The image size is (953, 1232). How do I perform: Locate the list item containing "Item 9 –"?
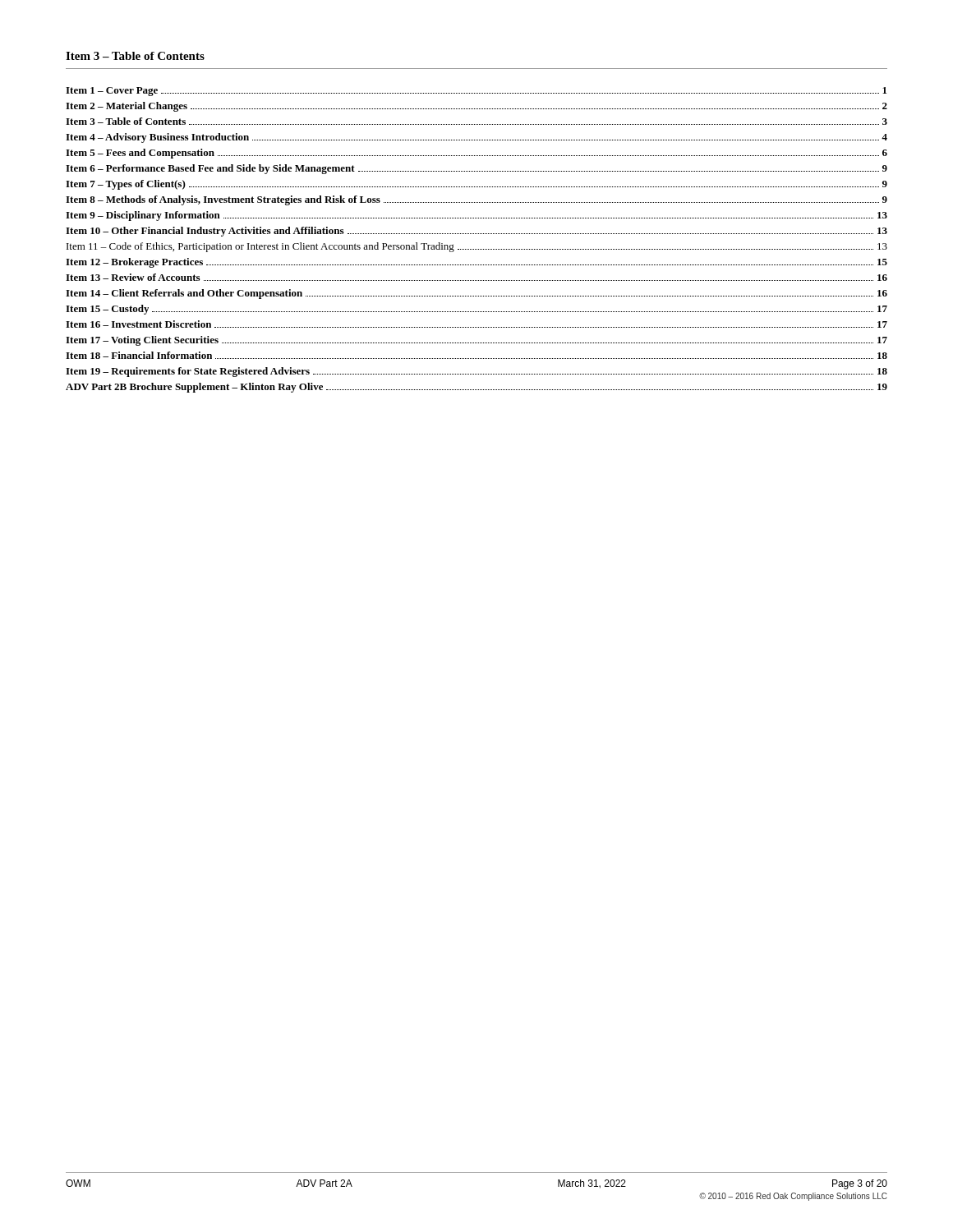(476, 215)
